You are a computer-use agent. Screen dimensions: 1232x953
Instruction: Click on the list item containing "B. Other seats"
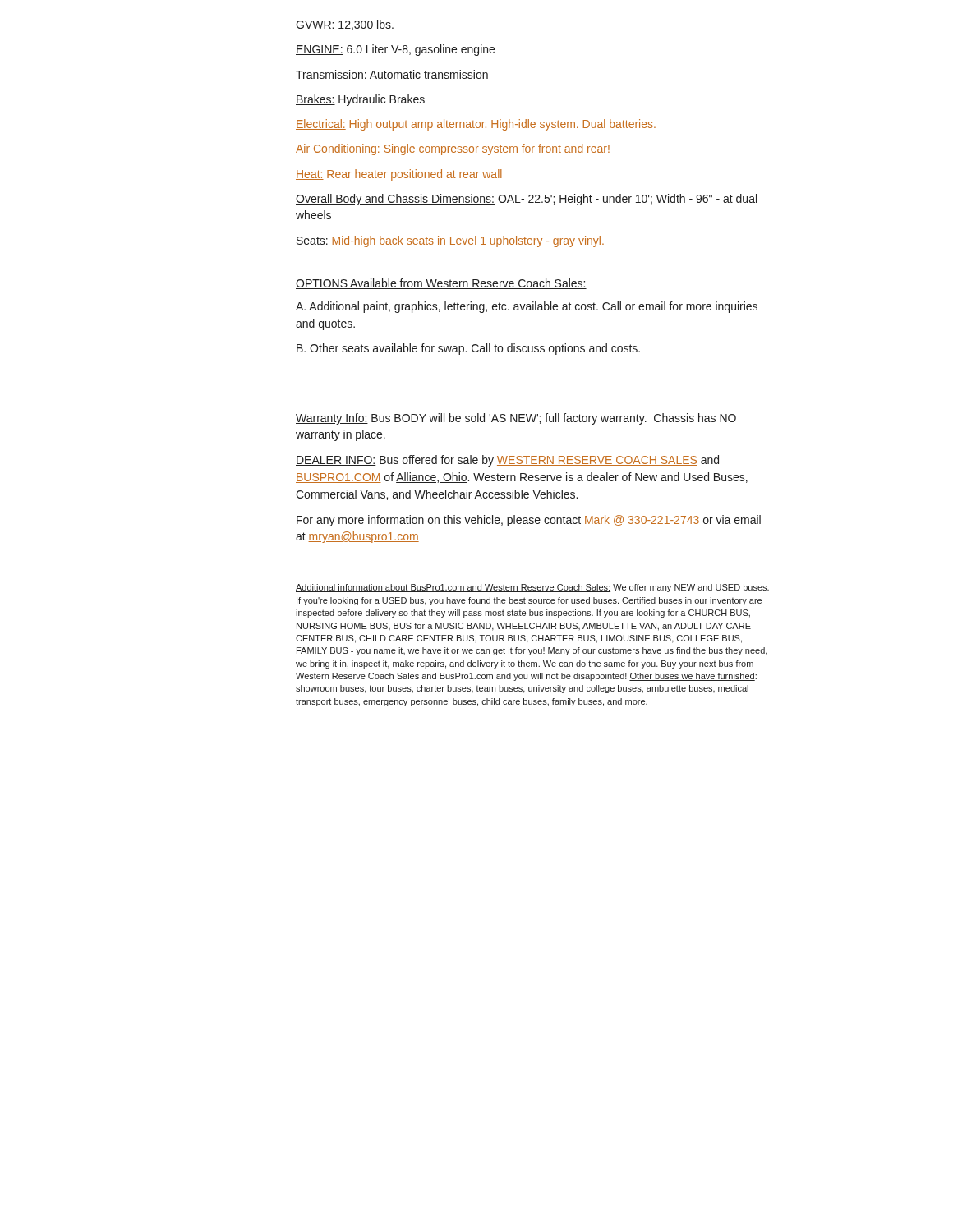click(x=468, y=348)
